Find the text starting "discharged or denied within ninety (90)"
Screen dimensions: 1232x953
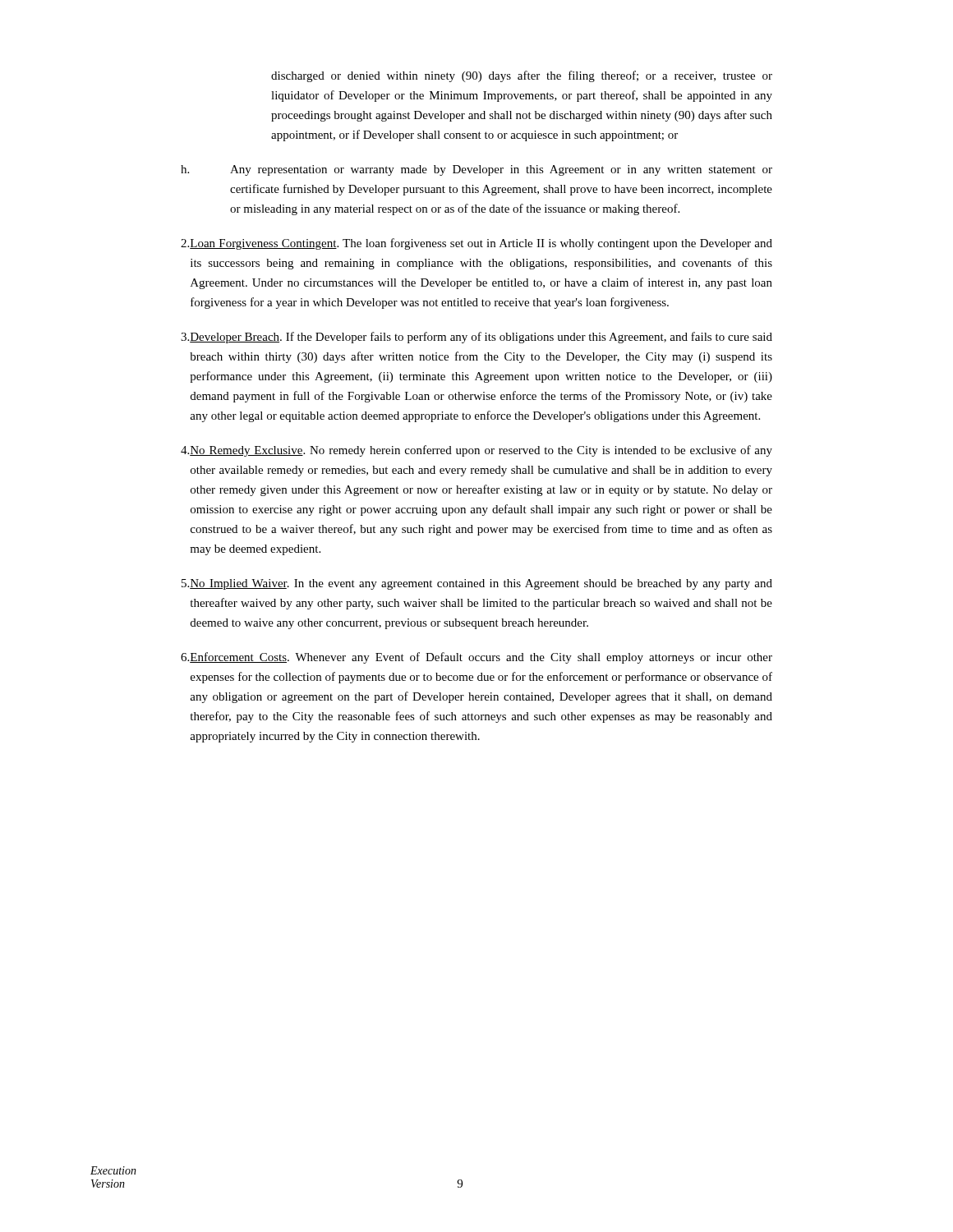pyautogui.click(x=522, y=105)
